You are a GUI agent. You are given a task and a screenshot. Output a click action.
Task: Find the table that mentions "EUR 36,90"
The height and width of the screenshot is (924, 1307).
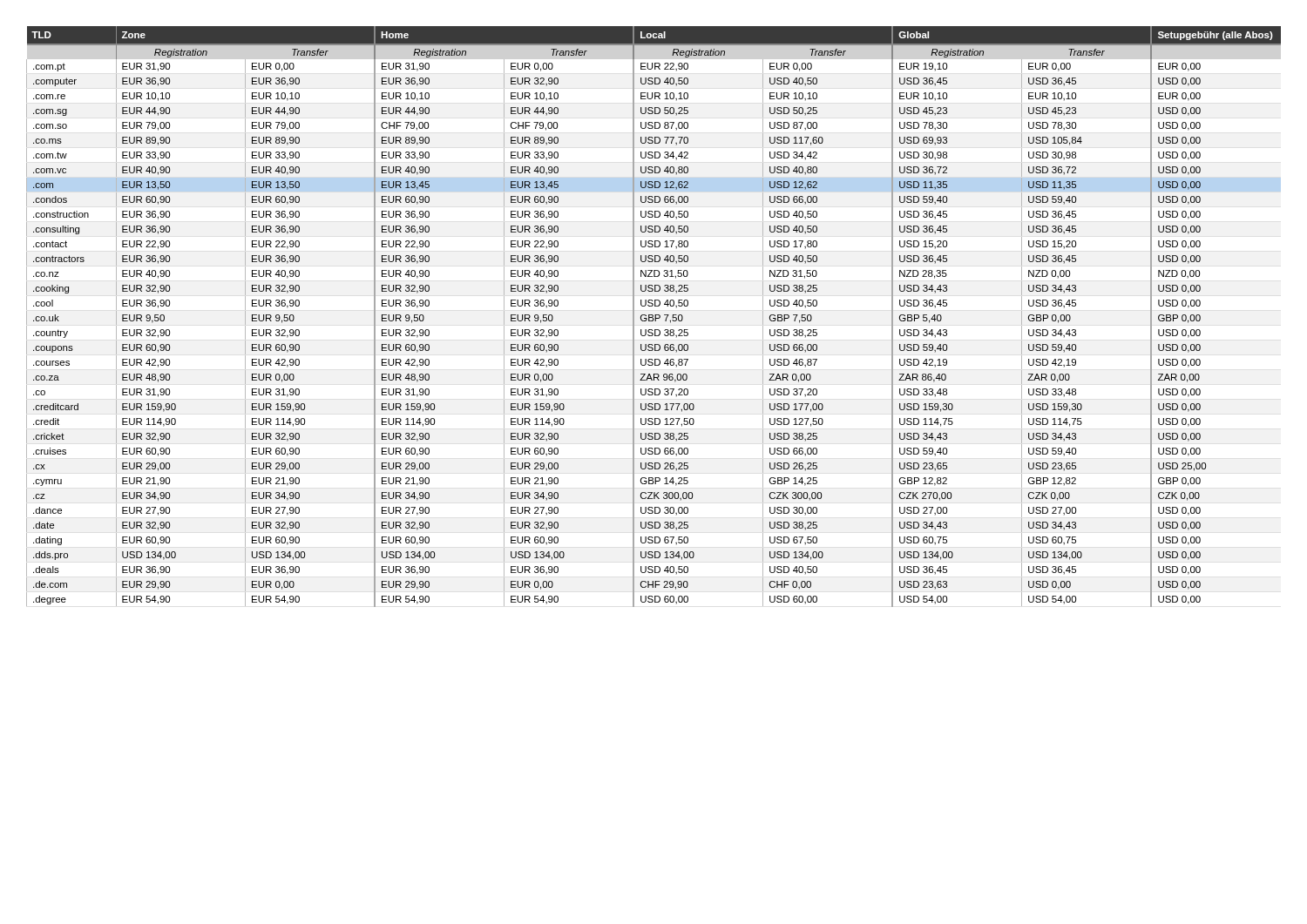coord(654,317)
